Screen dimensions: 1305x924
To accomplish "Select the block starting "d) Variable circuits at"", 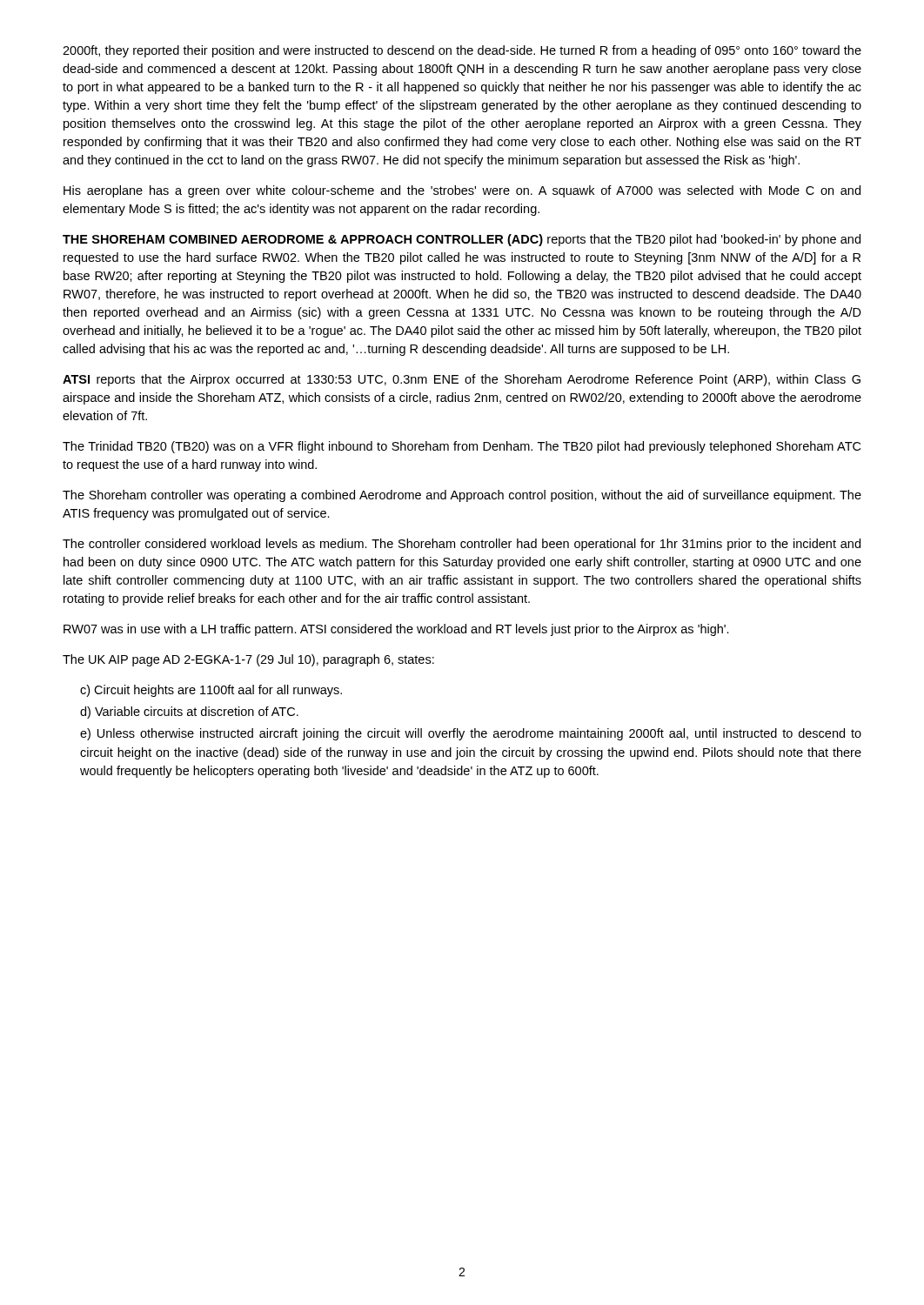I will pyautogui.click(x=190, y=712).
